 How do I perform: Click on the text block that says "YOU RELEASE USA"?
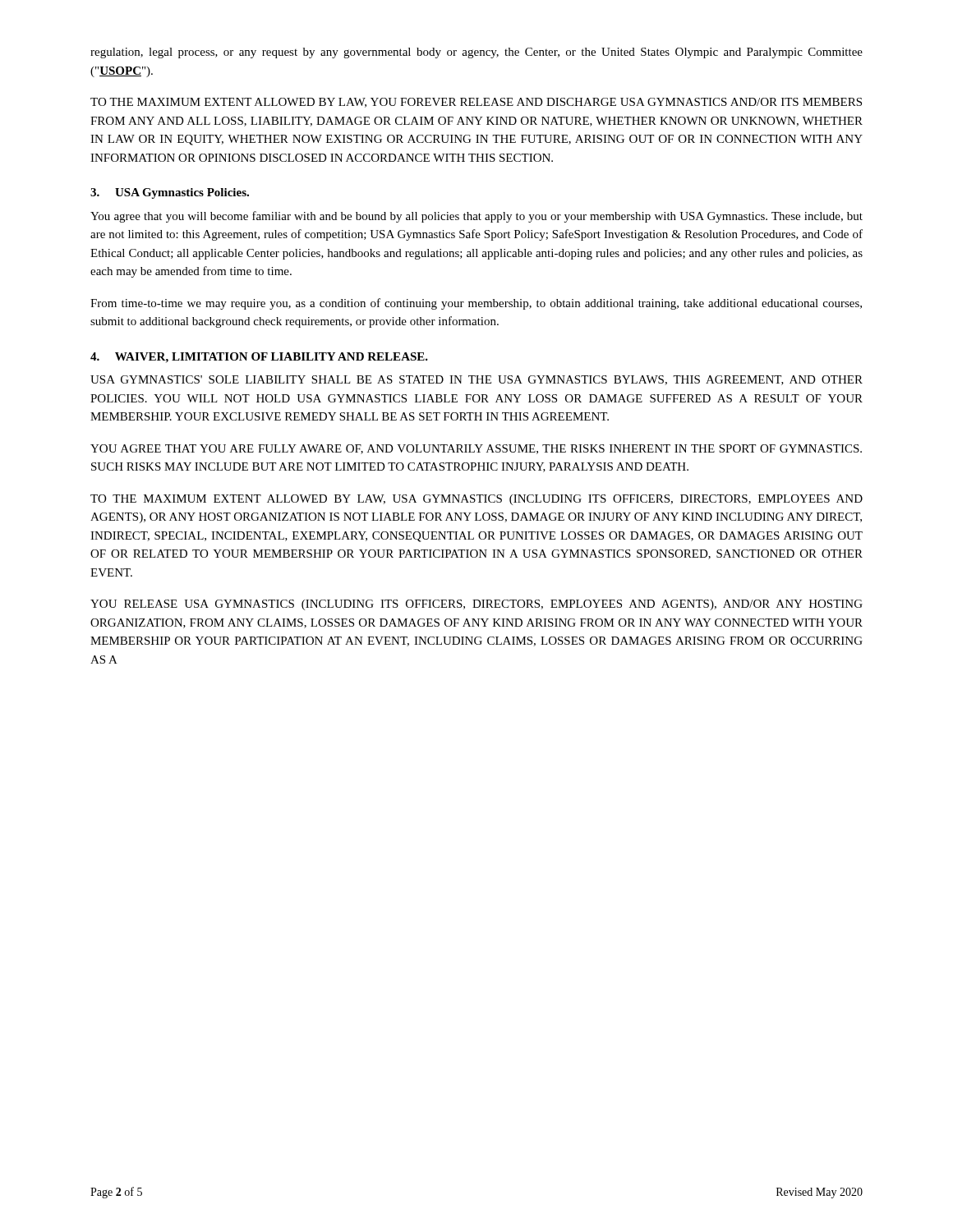476,631
